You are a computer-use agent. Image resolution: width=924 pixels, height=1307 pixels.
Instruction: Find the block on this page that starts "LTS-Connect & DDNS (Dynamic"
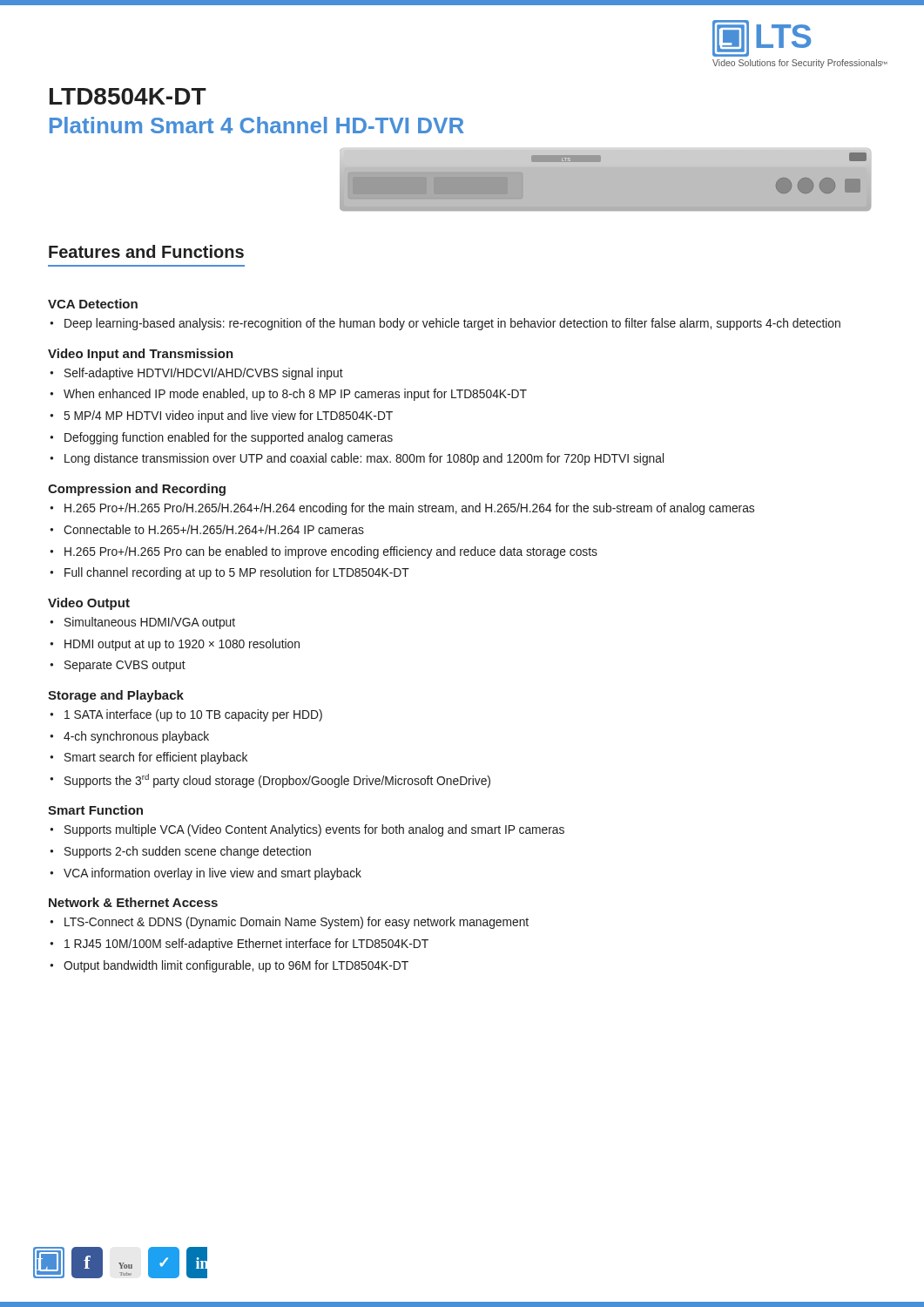point(296,923)
